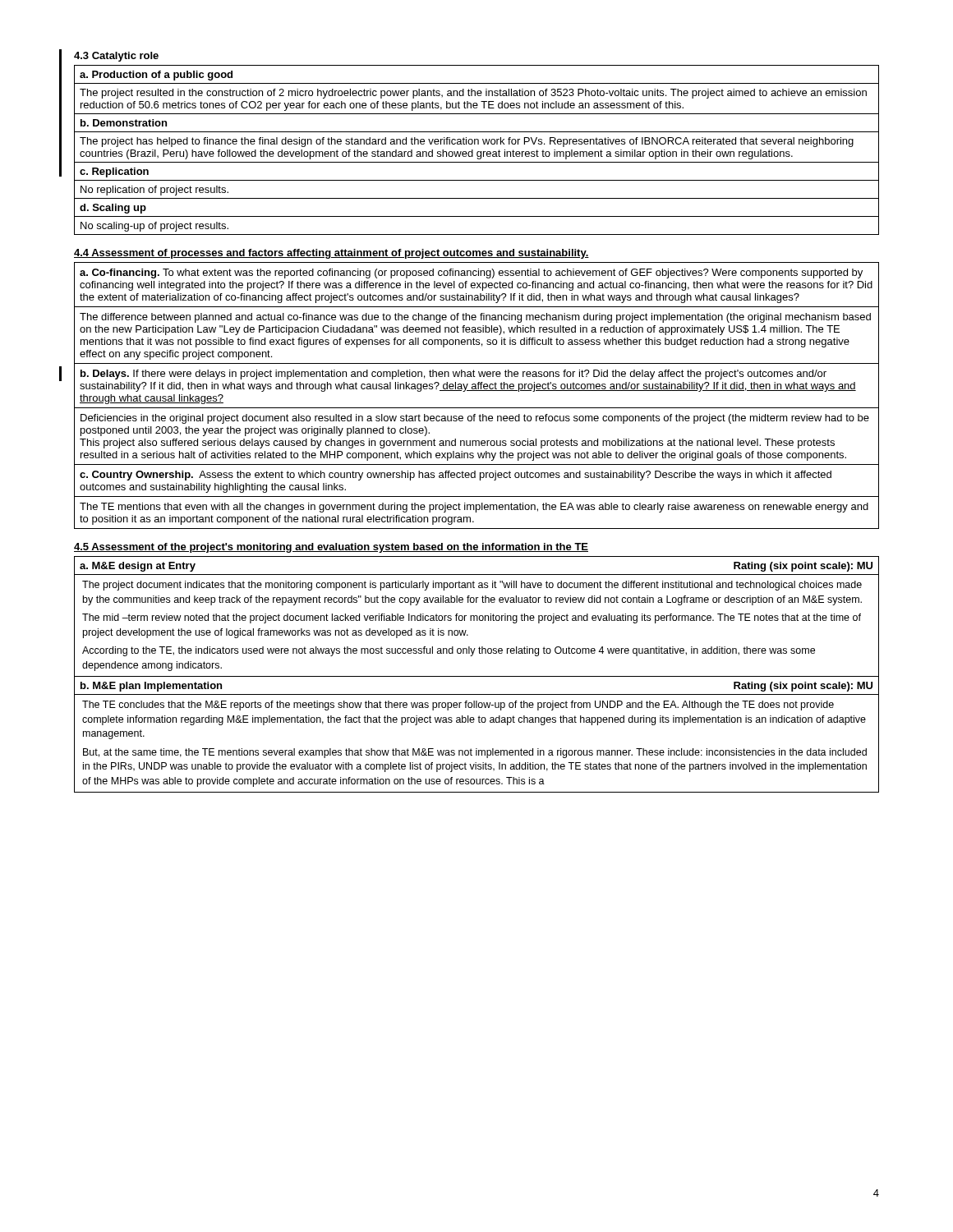This screenshot has width=953, height=1232.
Task: Locate the table with the text "b. M&E plan Implementation"
Action: [476, 735]
